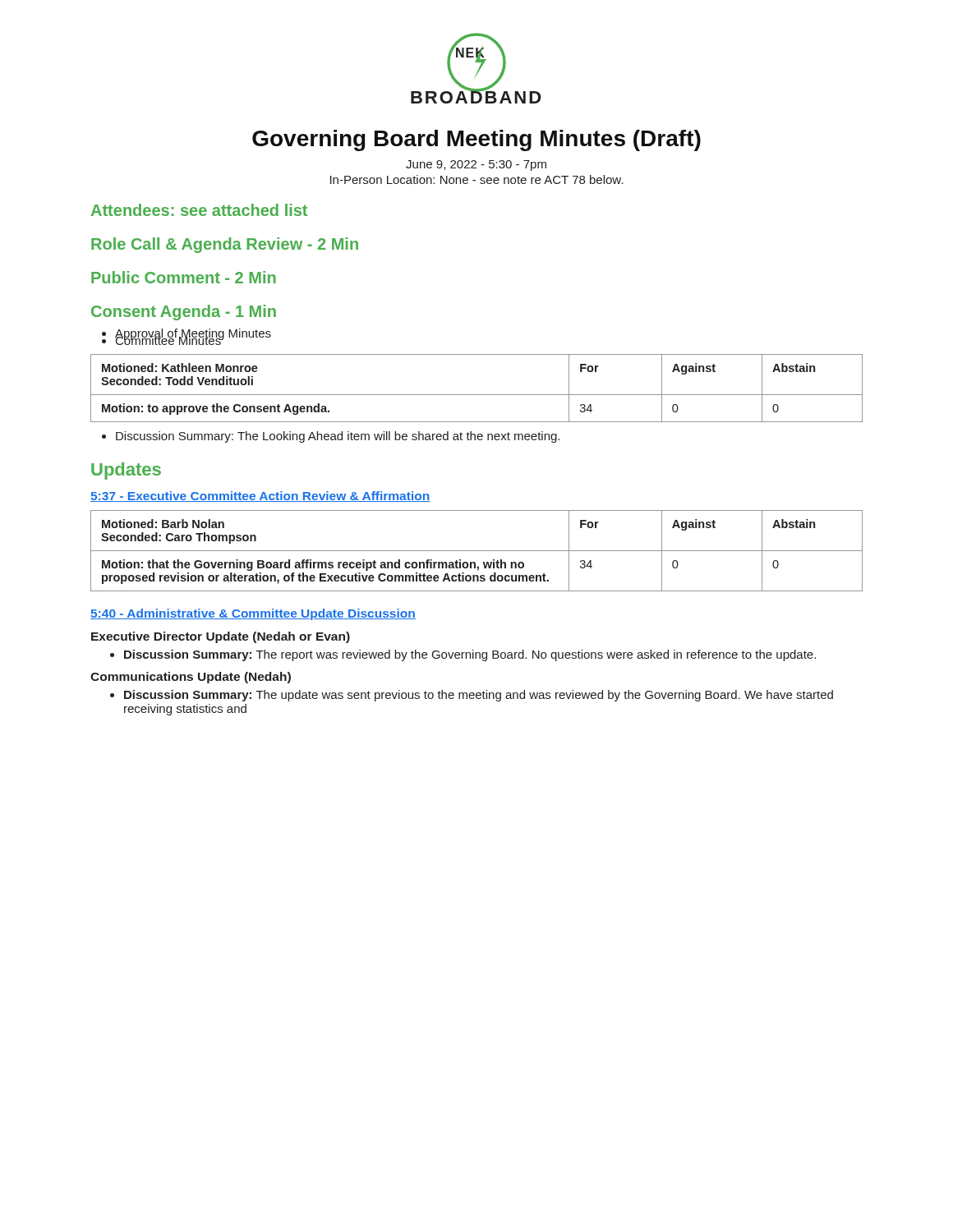Point to the element starting "Discussion Summary: The update was sent previous to"

[493, 701]
